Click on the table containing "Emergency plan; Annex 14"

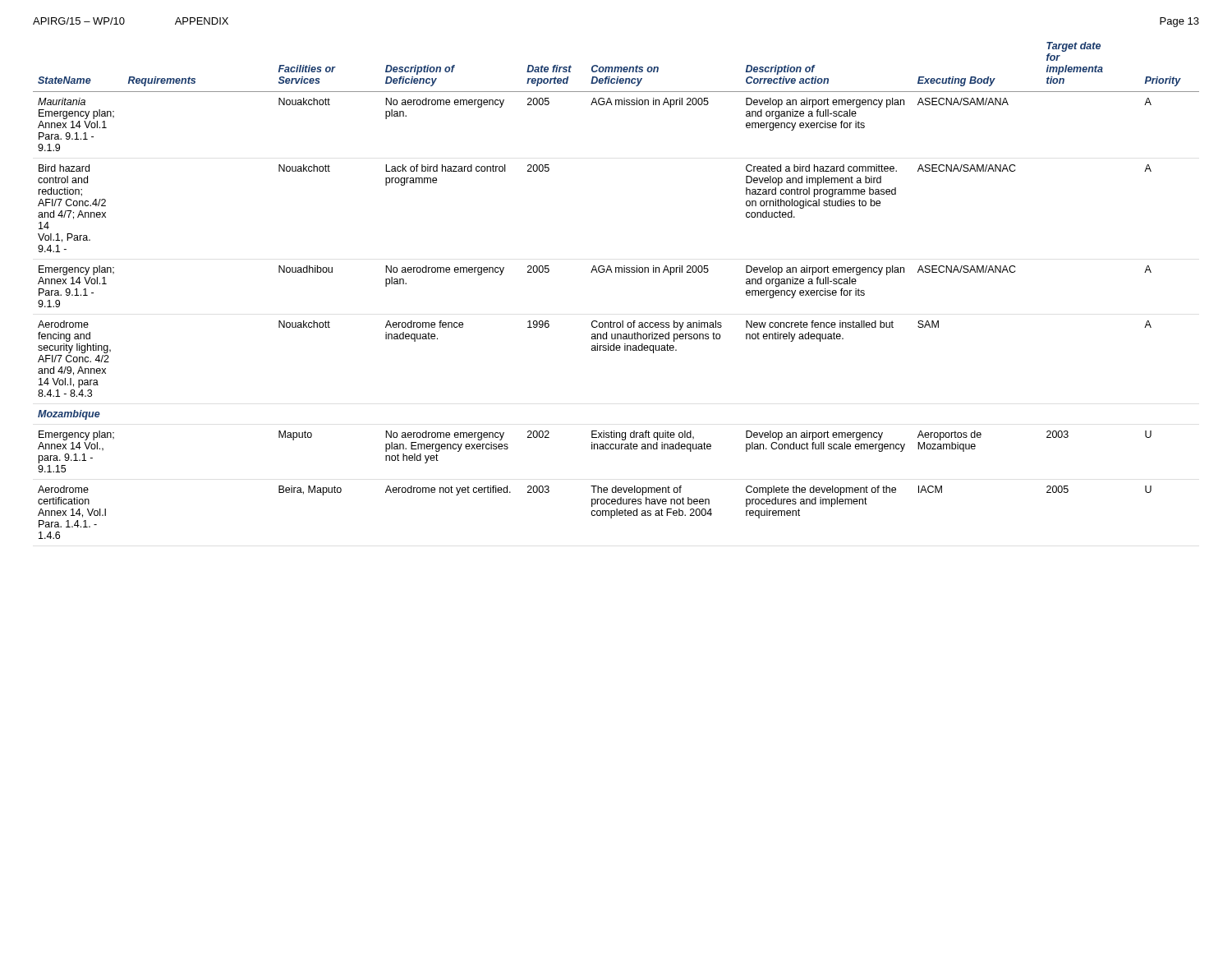[x=616, y=291]
